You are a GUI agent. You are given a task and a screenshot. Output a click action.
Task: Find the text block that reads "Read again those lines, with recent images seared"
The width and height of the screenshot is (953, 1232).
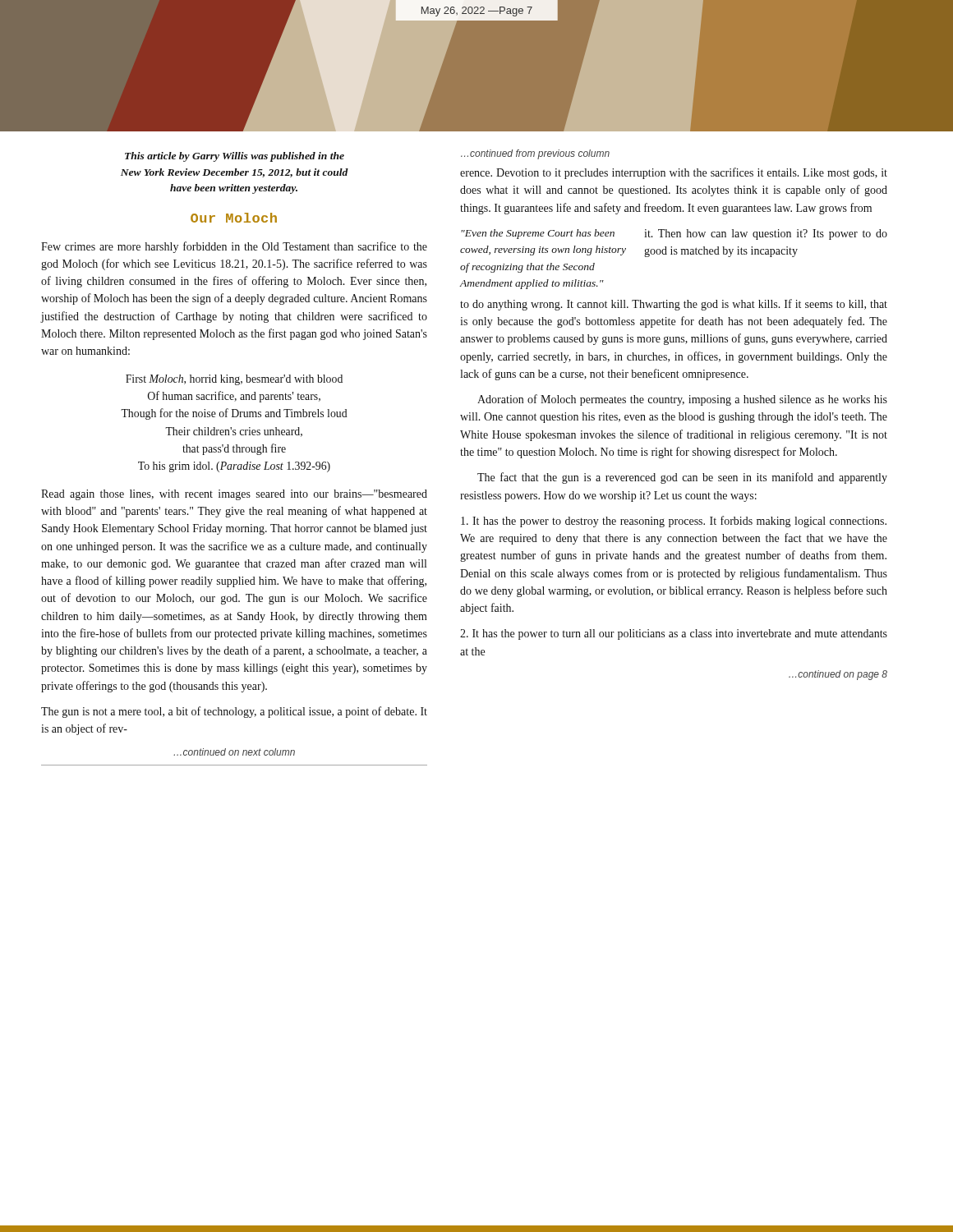tap(234, 590)
